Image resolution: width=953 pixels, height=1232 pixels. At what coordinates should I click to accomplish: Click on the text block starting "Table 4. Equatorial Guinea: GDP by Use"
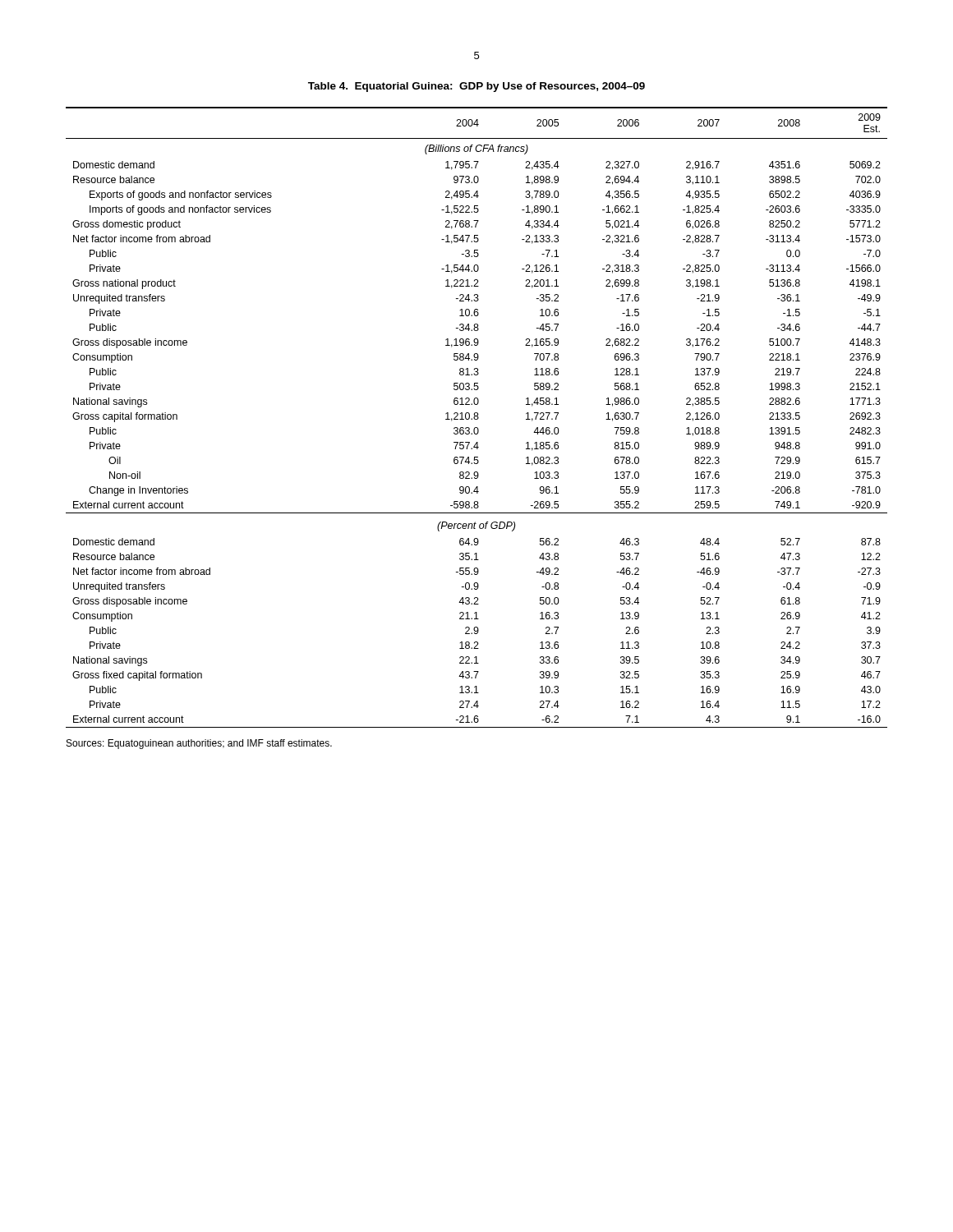[x=476, y=86]
